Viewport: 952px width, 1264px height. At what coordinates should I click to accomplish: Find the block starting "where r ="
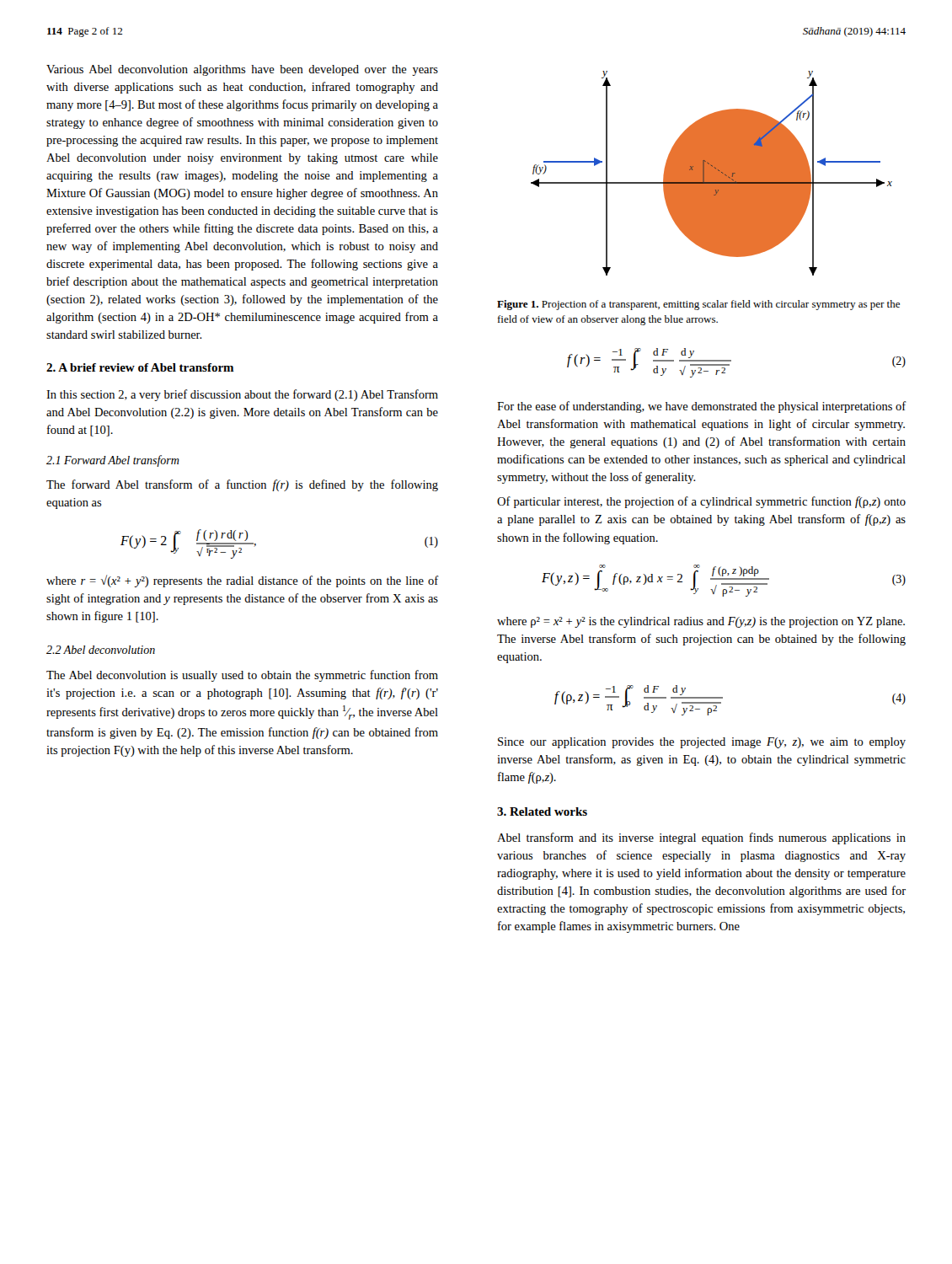coord(242,599)
